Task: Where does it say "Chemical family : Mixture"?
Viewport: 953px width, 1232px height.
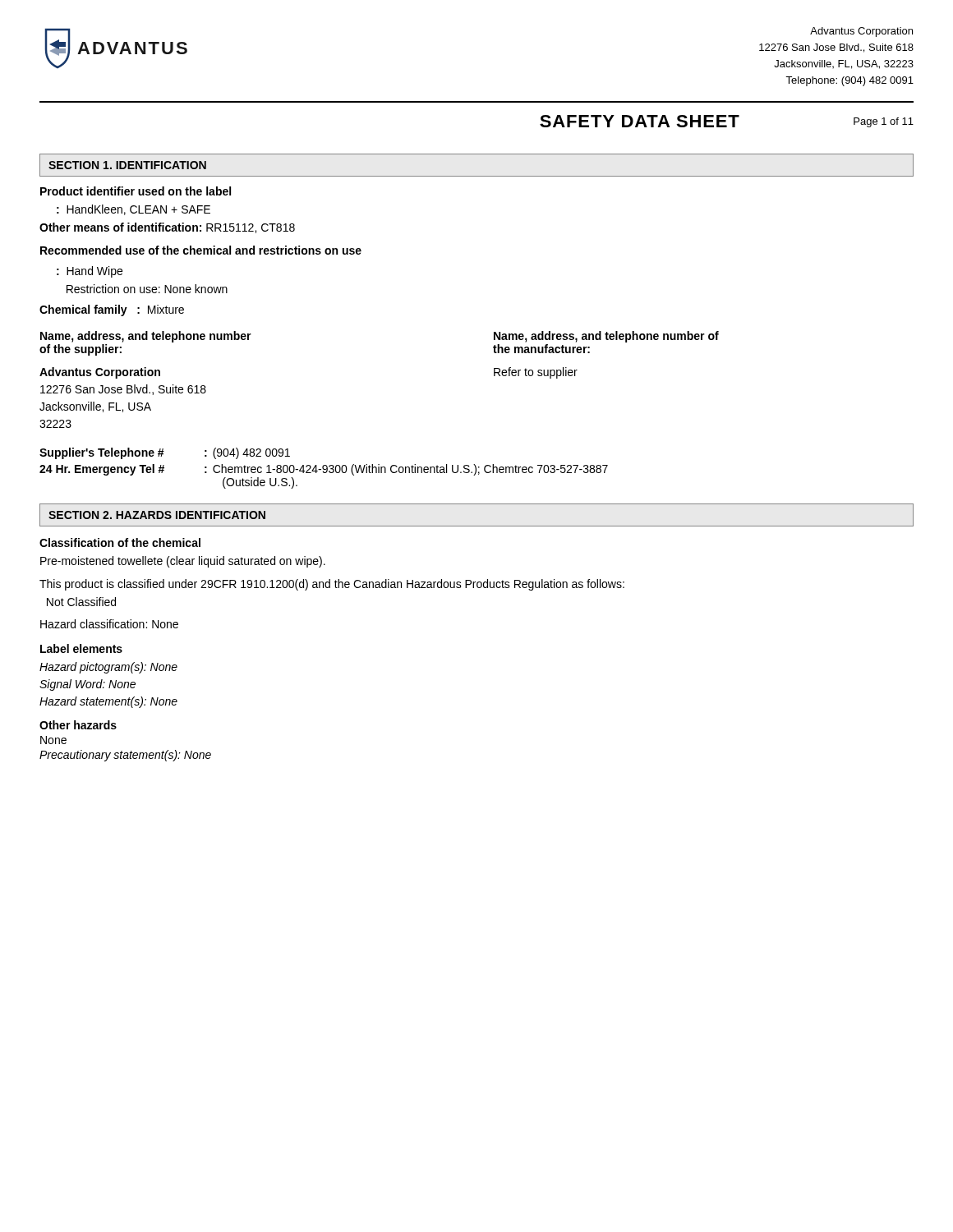Action: pyautogui.click(x=112, y=310)
